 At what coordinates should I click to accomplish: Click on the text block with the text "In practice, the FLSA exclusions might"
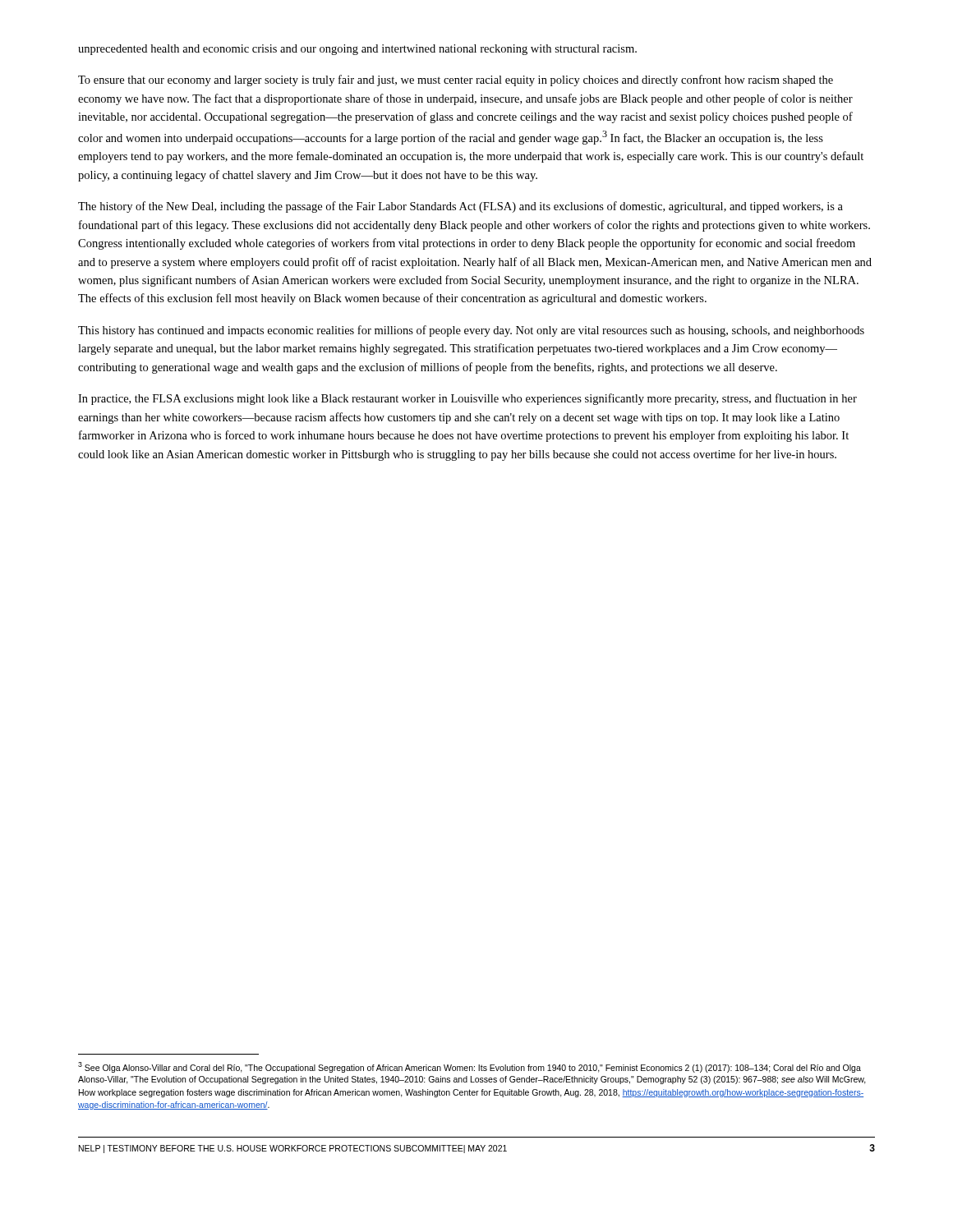tap(467, 426)
